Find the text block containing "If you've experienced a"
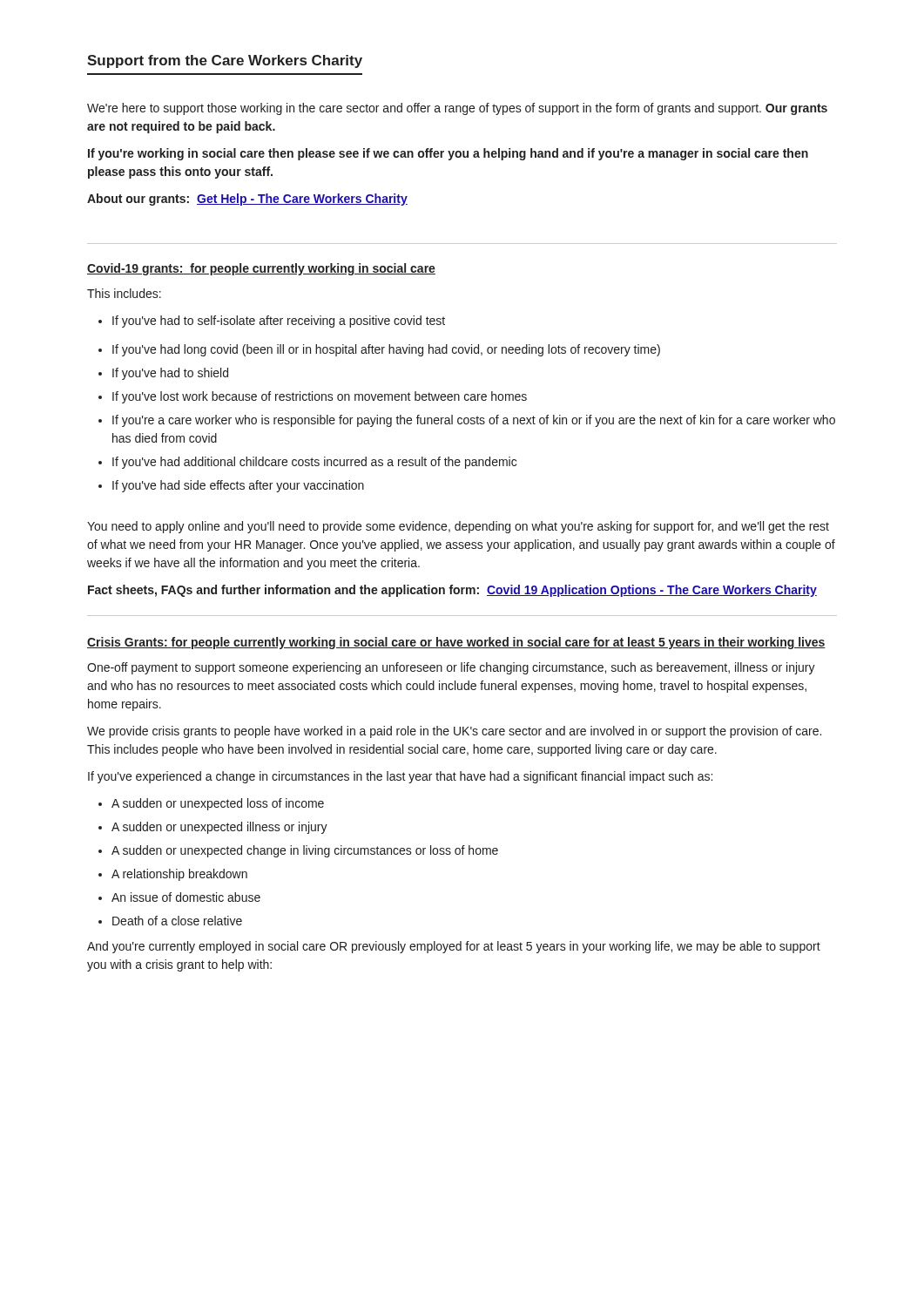Screen dimensions: 1307x924 (x=462, y=777)
